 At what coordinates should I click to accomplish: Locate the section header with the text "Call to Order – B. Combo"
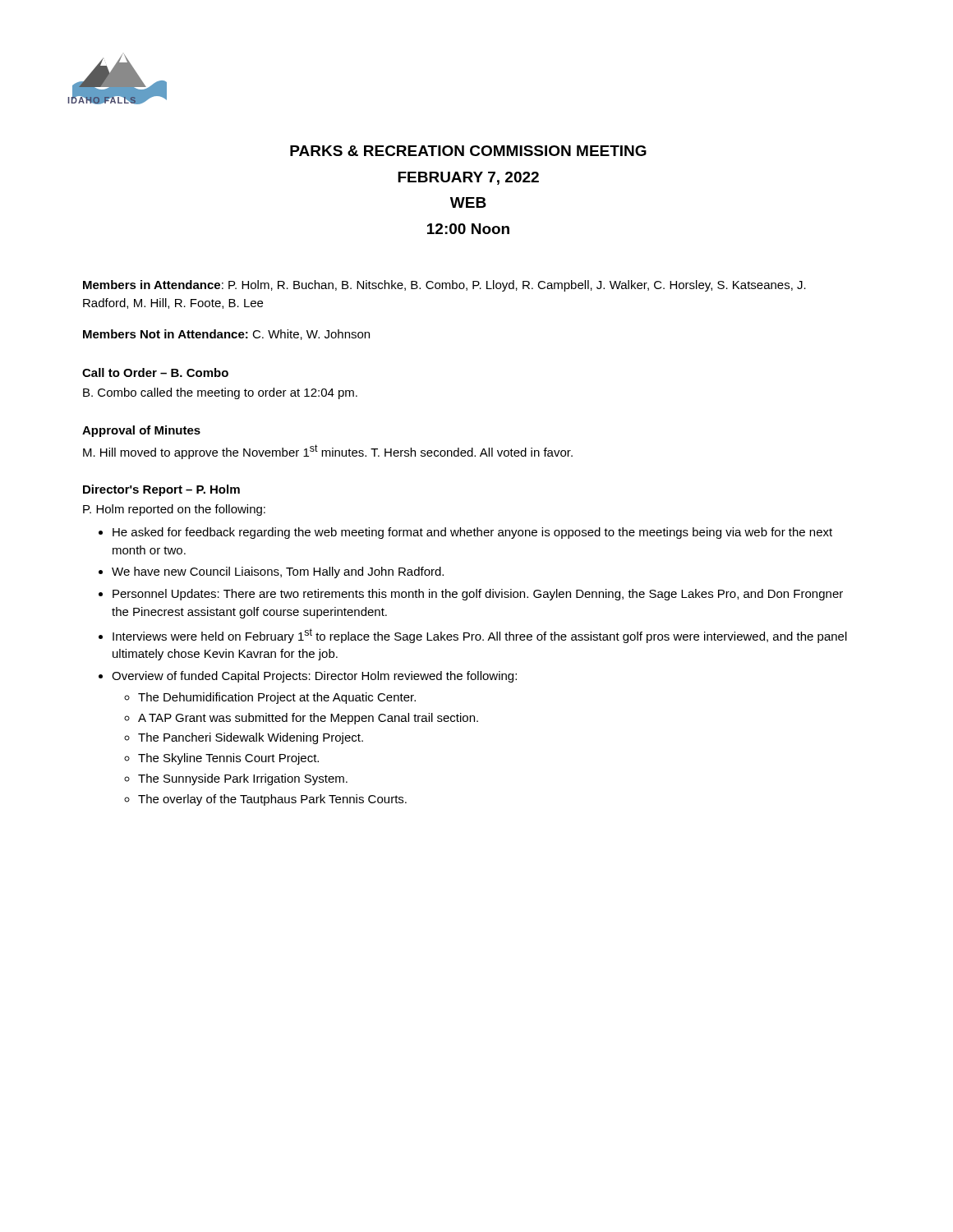pyautogui.click(x=155, y=372)
